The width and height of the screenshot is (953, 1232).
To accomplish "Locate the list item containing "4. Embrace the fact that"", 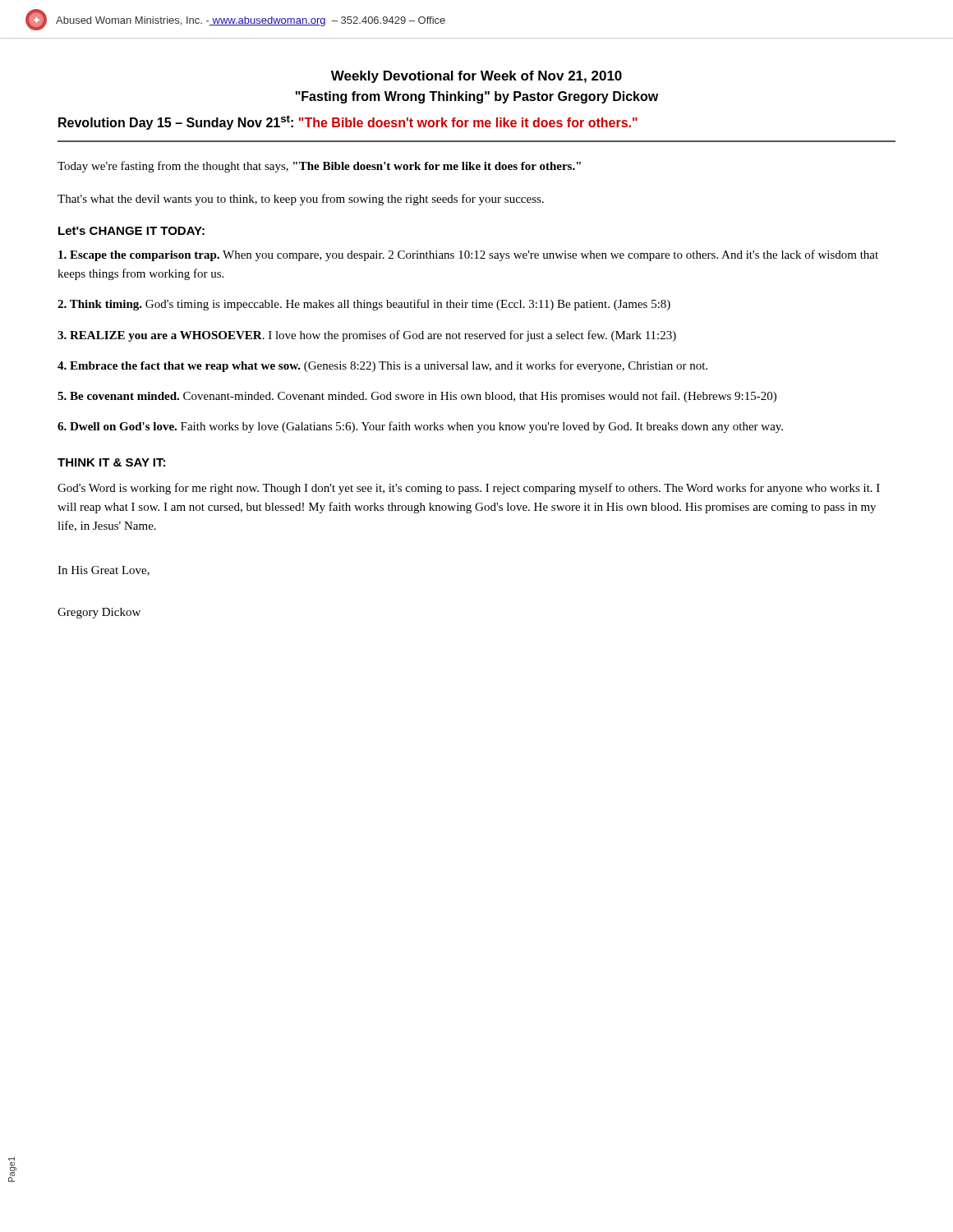I will (383, 365).
